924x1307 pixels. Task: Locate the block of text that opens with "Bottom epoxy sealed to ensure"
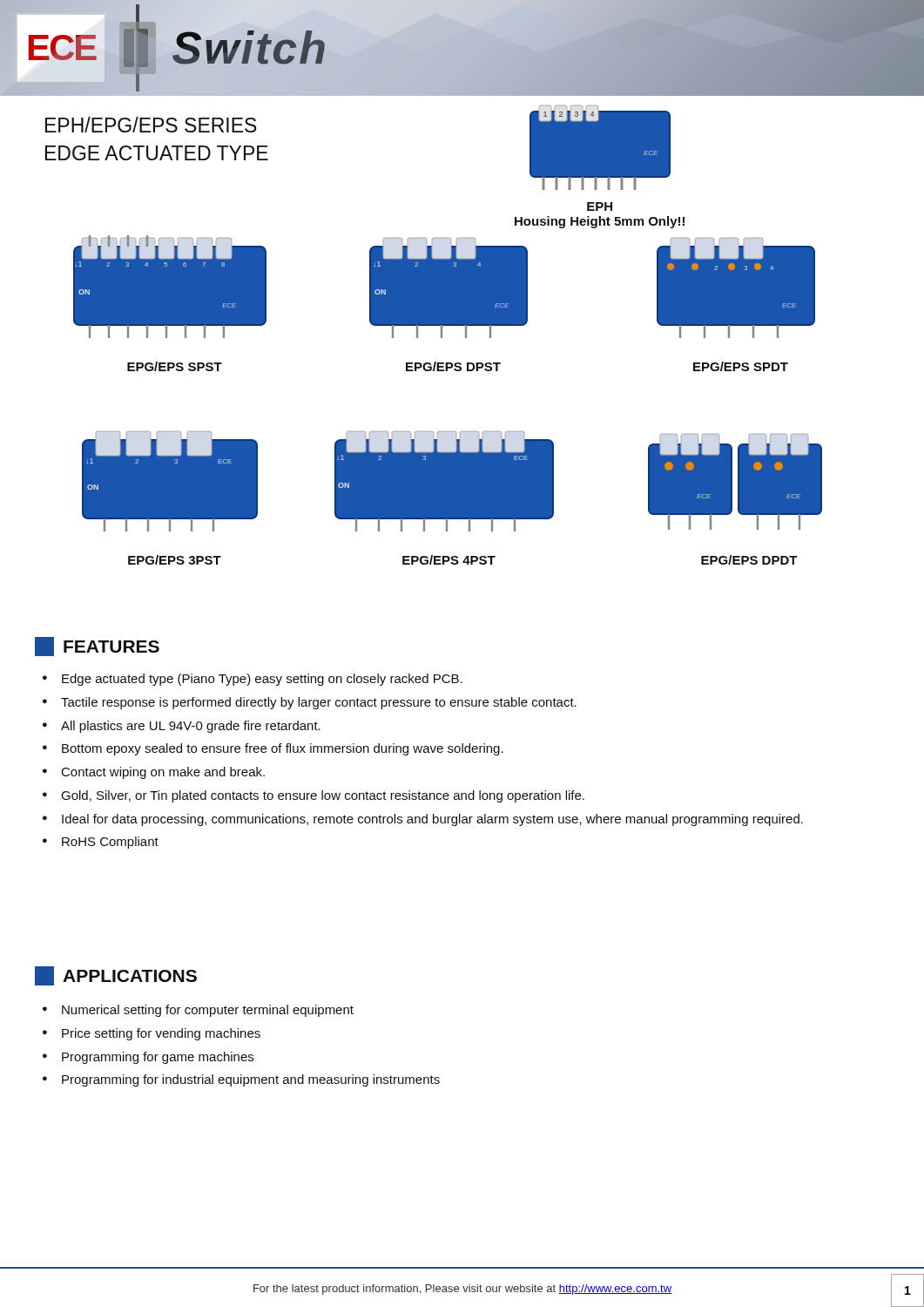pos(282,748)
